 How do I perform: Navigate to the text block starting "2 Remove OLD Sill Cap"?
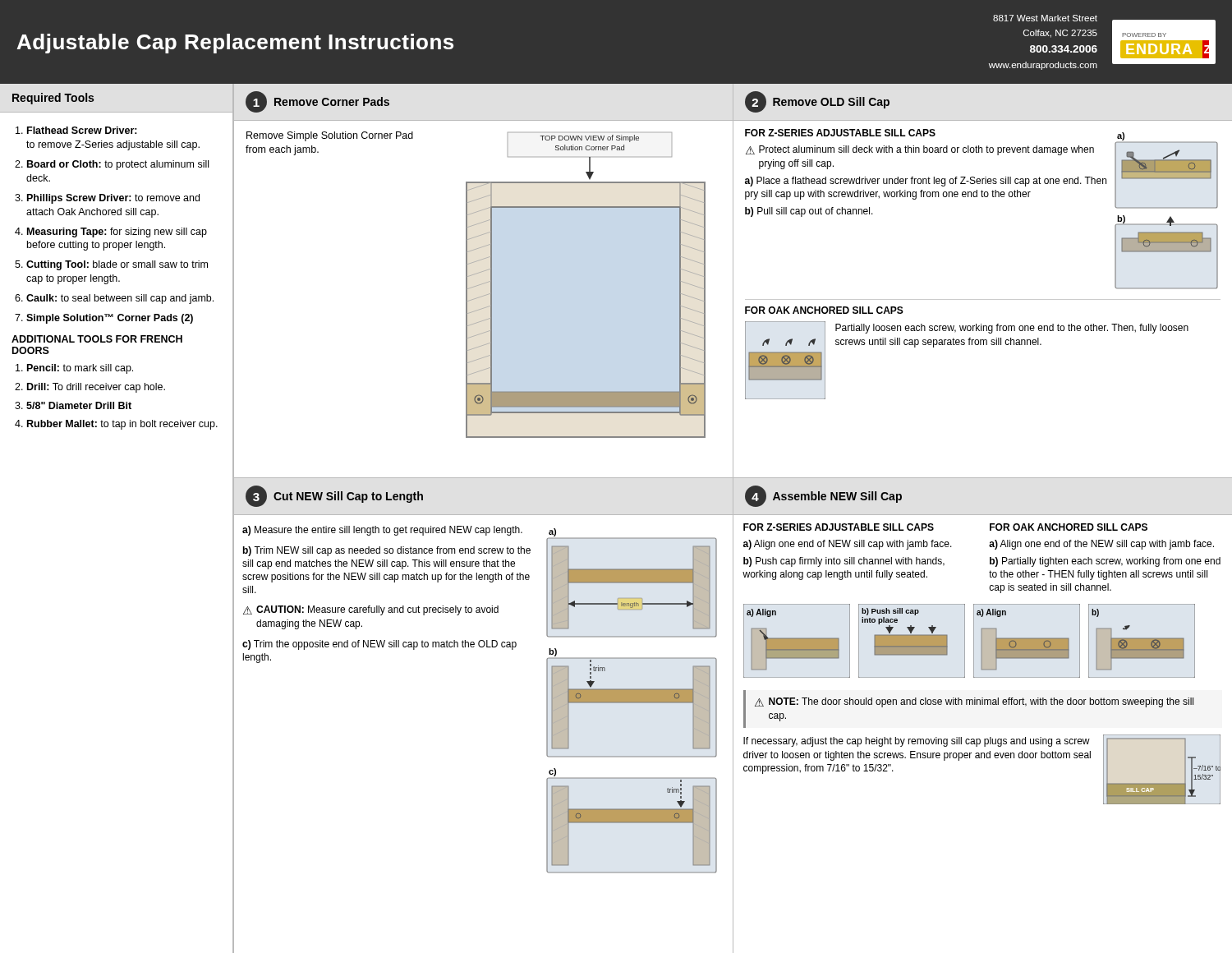[x=817, y=102]
